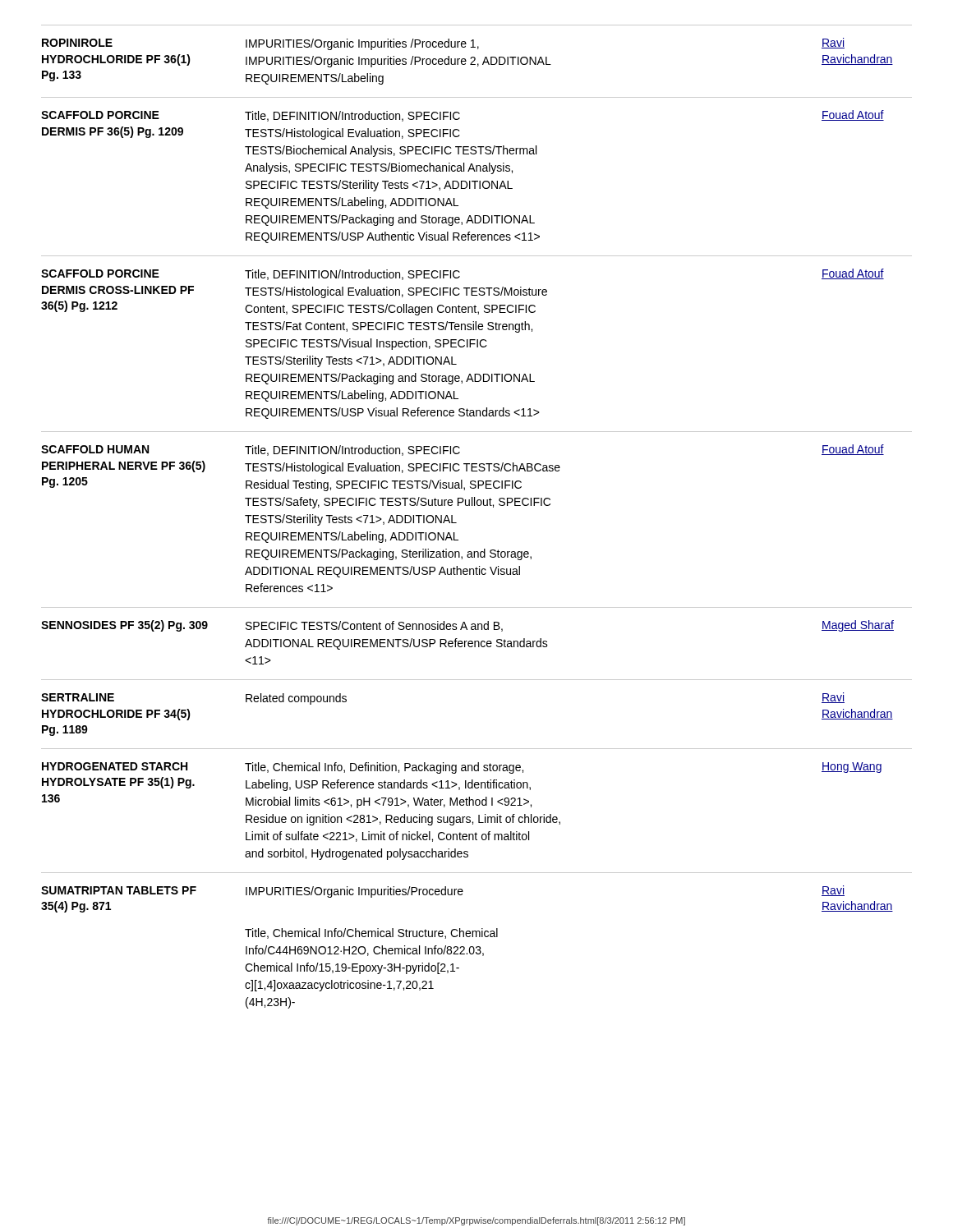The width and height of the screenshot is (953, 1232).
Task: Locate the text "Related compounds"
Action: [296, 698]
